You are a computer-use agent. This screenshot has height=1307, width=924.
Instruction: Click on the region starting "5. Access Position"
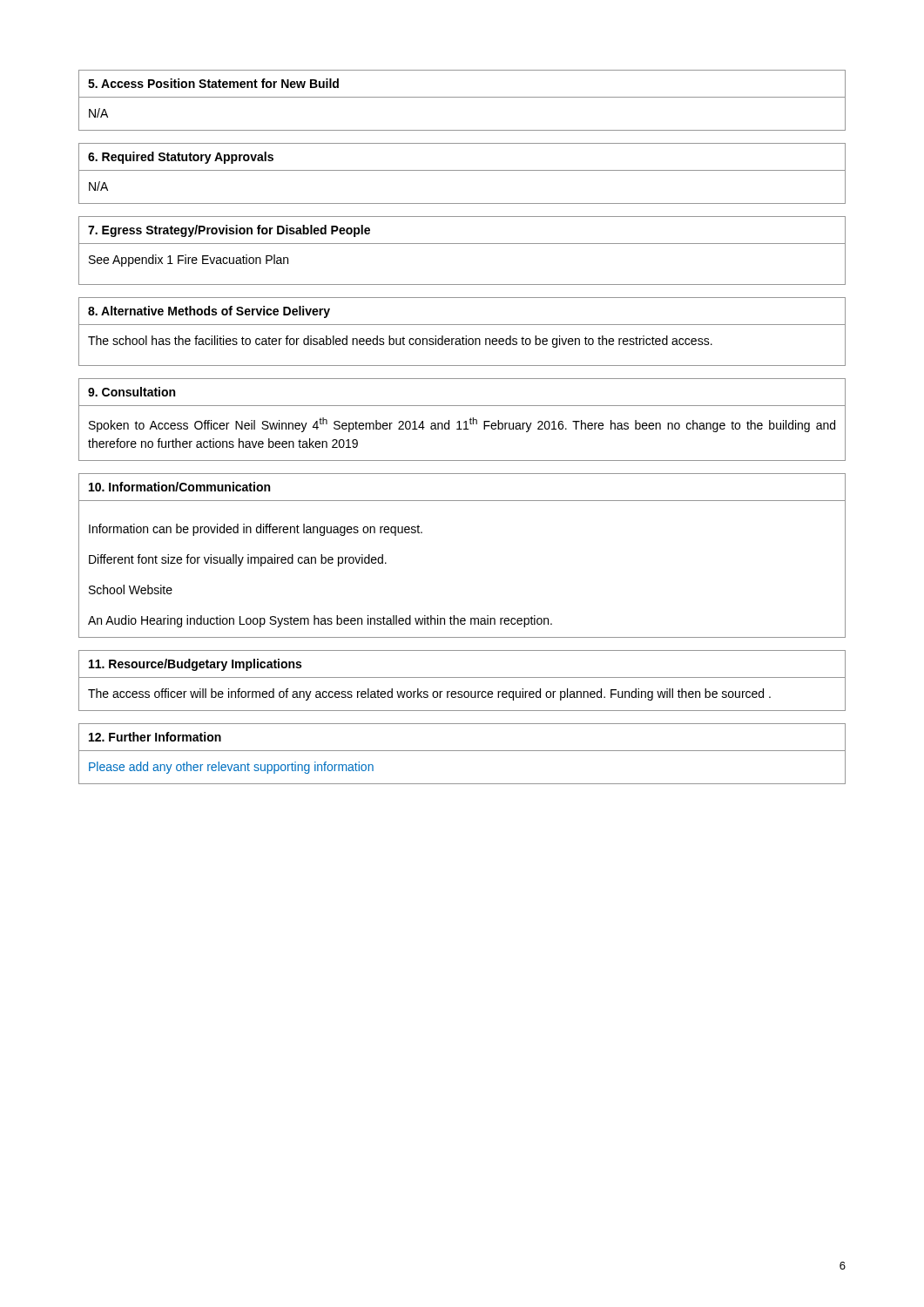pos(214,84)
